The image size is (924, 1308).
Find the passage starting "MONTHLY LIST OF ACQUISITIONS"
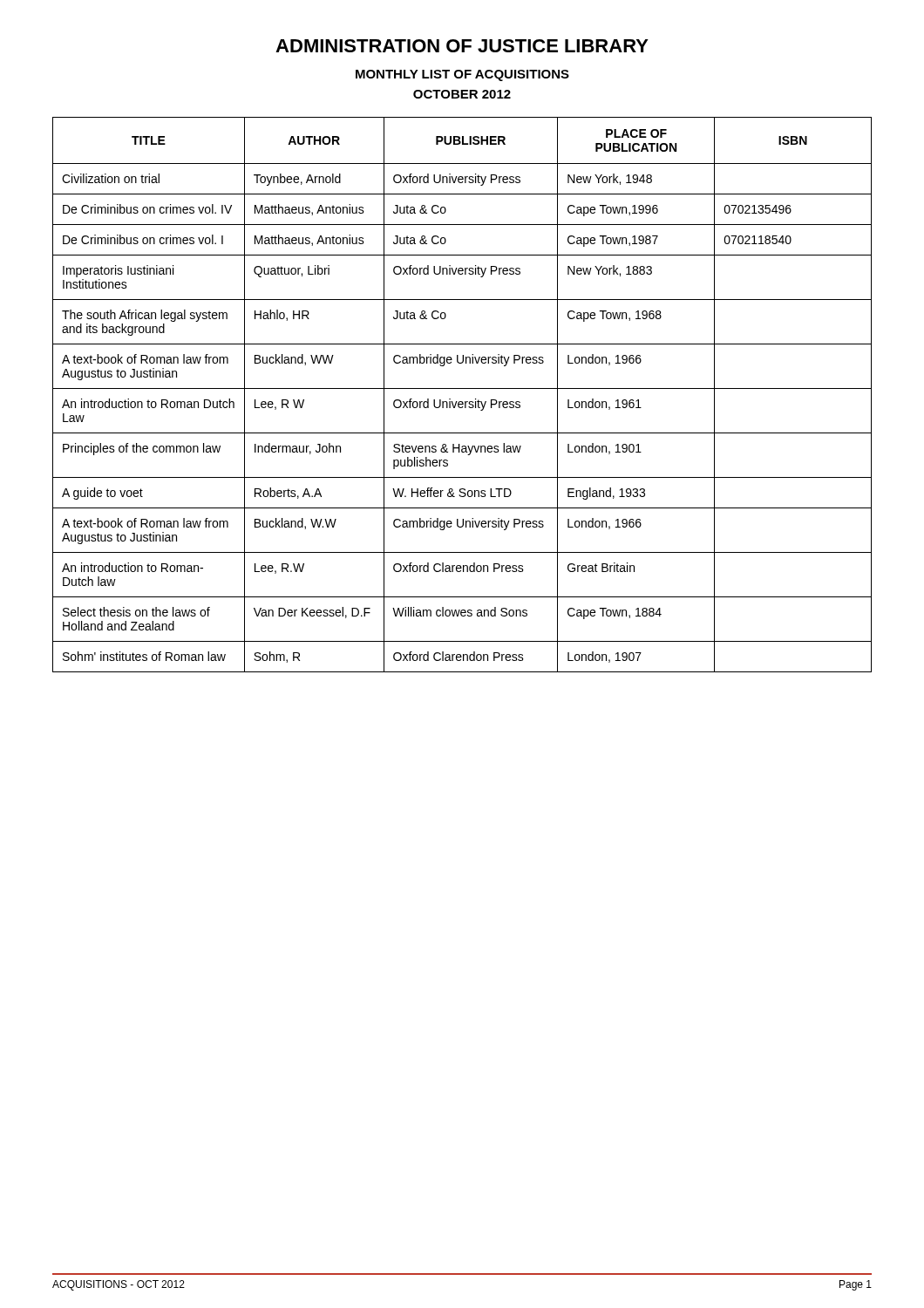click(462, 74)
